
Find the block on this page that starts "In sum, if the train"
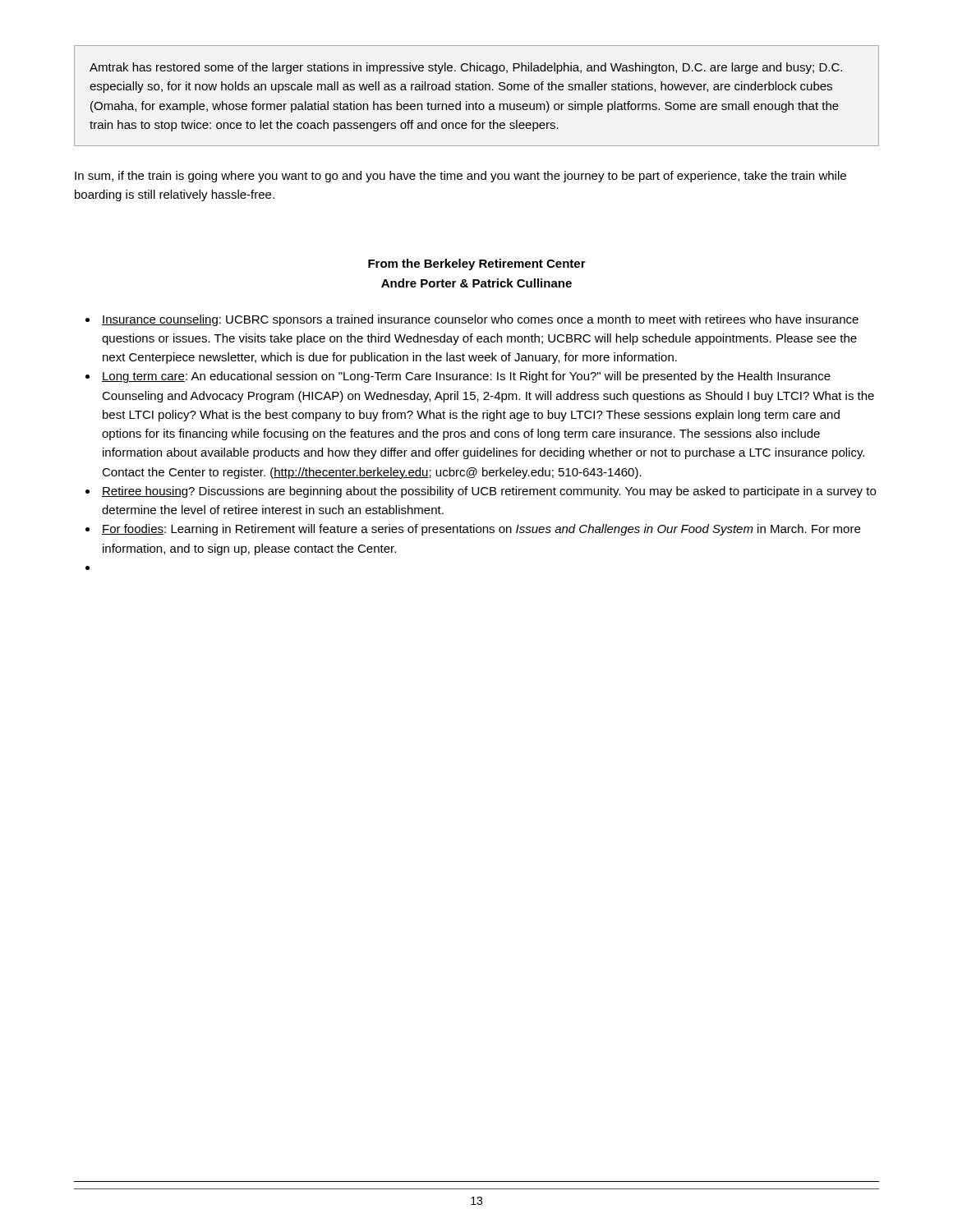point(460,185)
